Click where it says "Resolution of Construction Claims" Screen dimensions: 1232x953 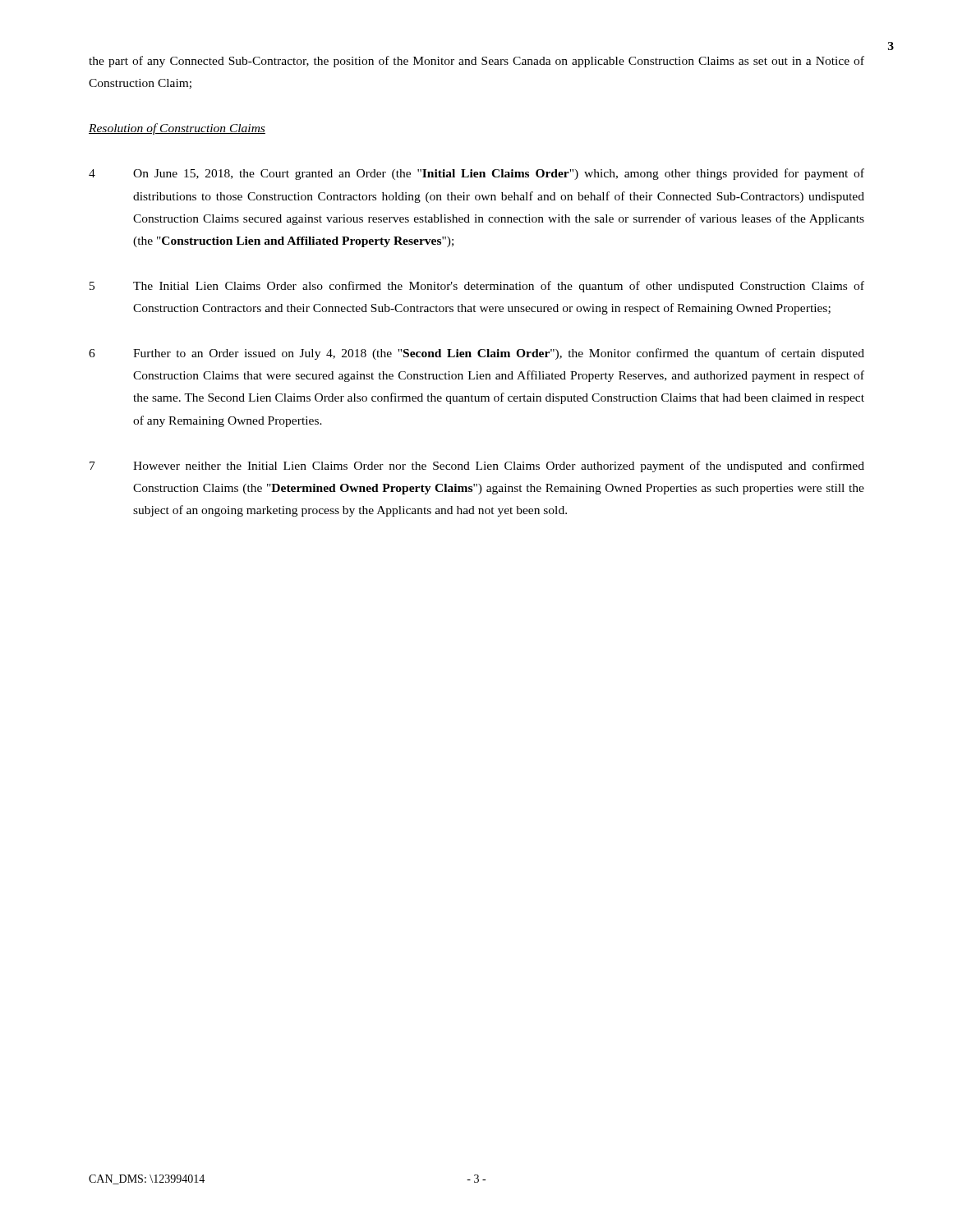(x=177, y=128)
